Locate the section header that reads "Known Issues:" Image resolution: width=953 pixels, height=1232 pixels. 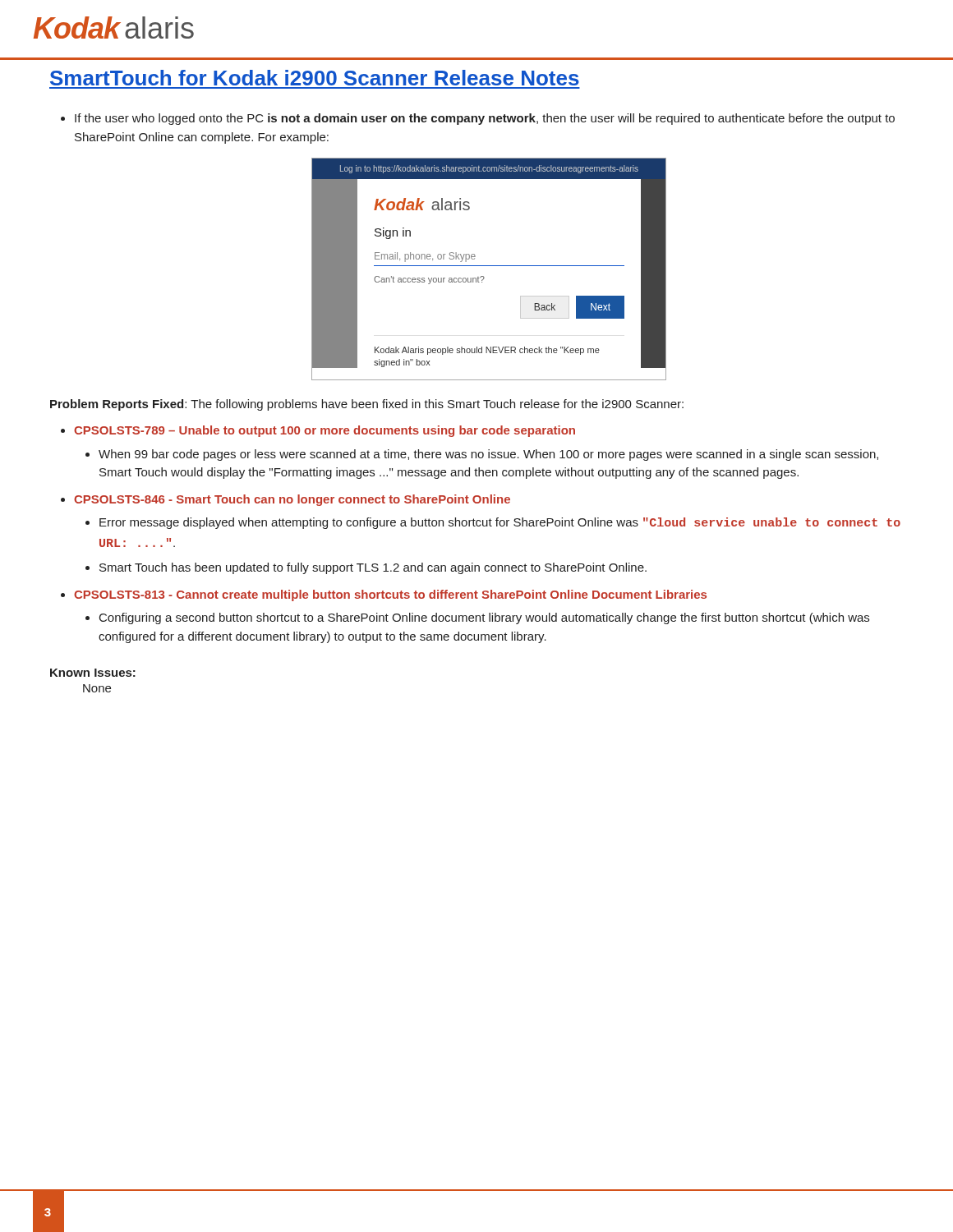tap(93, 672)
